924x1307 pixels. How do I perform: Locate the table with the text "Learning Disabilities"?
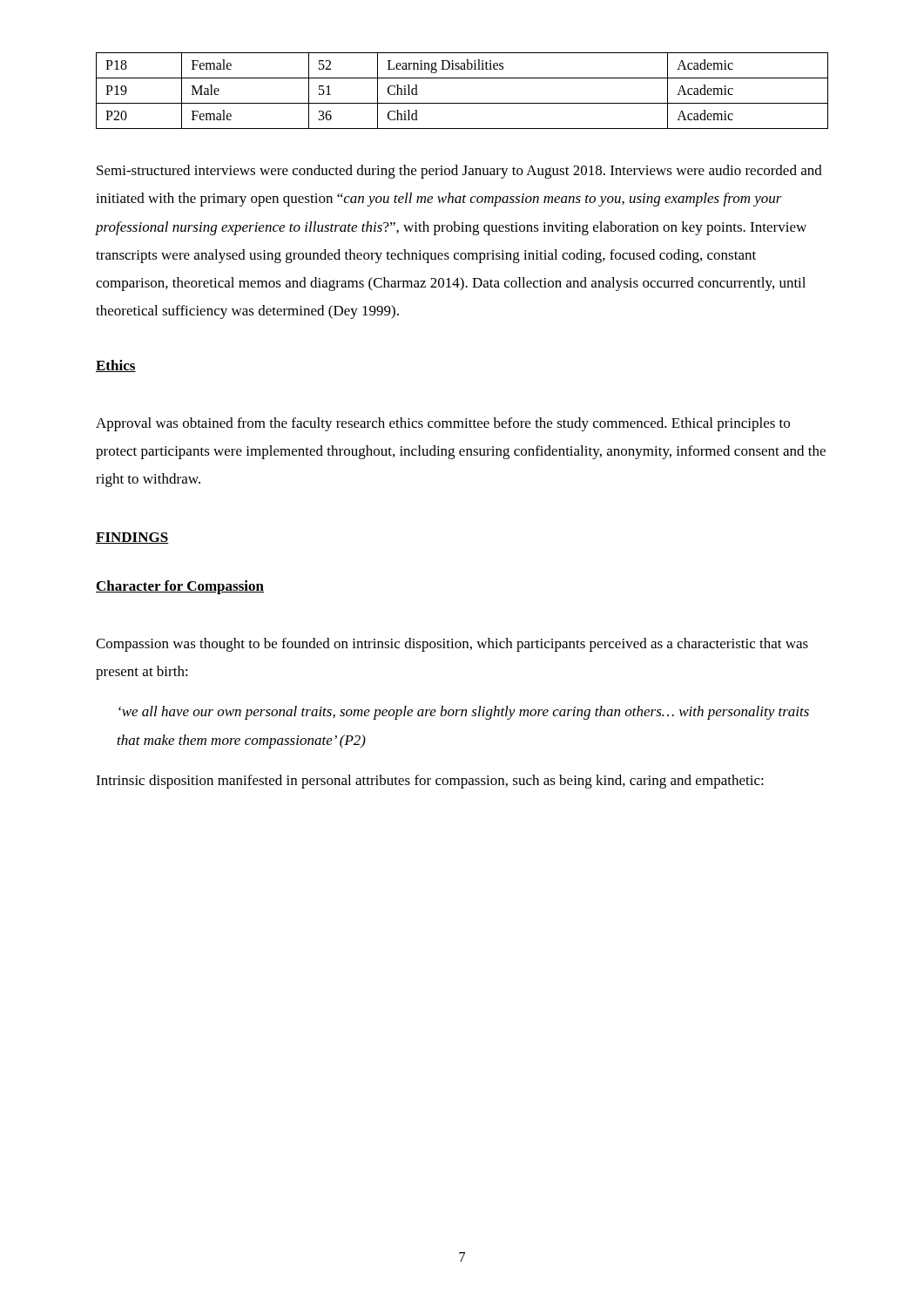coord(462,91)
